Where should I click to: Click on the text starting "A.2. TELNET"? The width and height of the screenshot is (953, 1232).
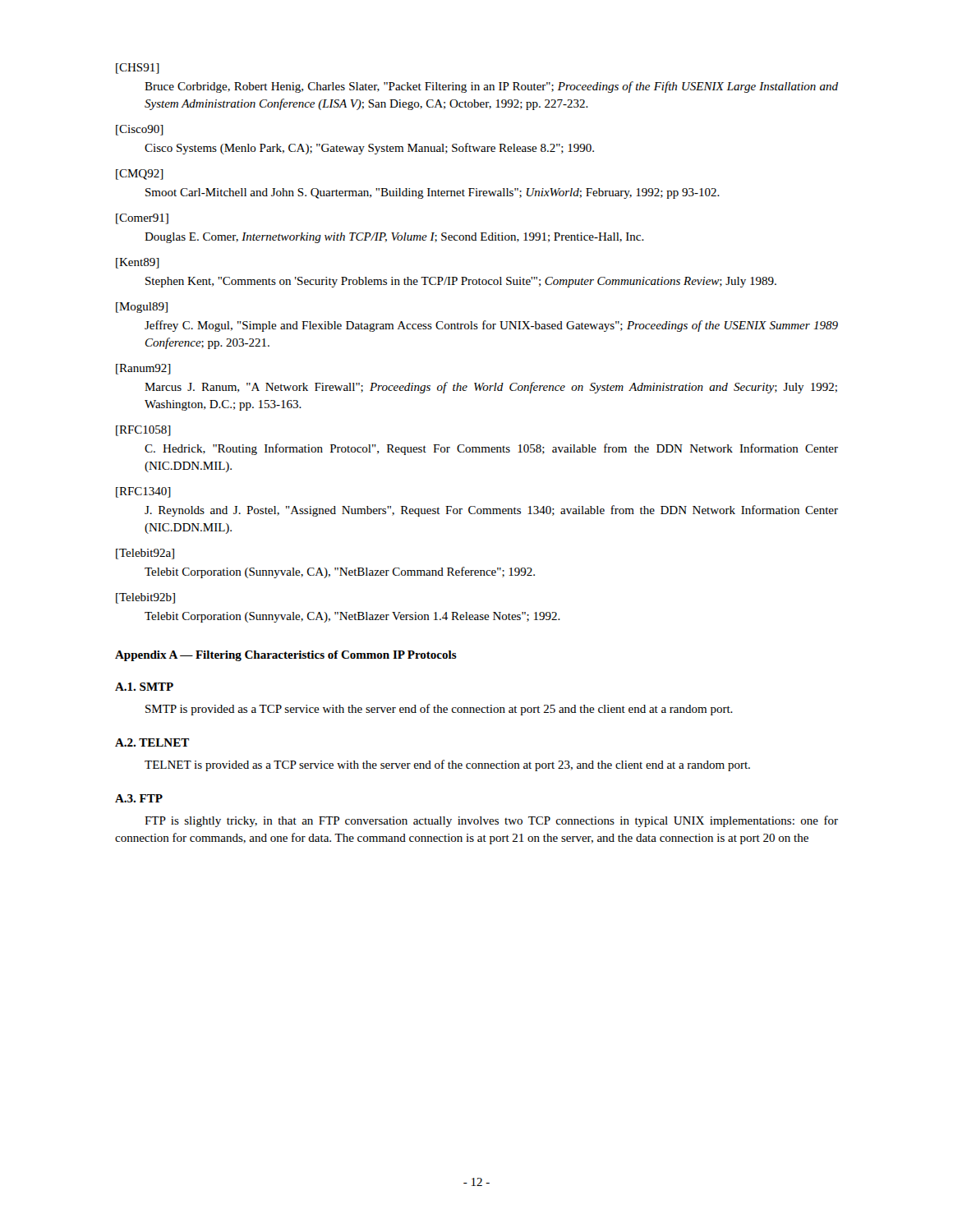point(152,742)
